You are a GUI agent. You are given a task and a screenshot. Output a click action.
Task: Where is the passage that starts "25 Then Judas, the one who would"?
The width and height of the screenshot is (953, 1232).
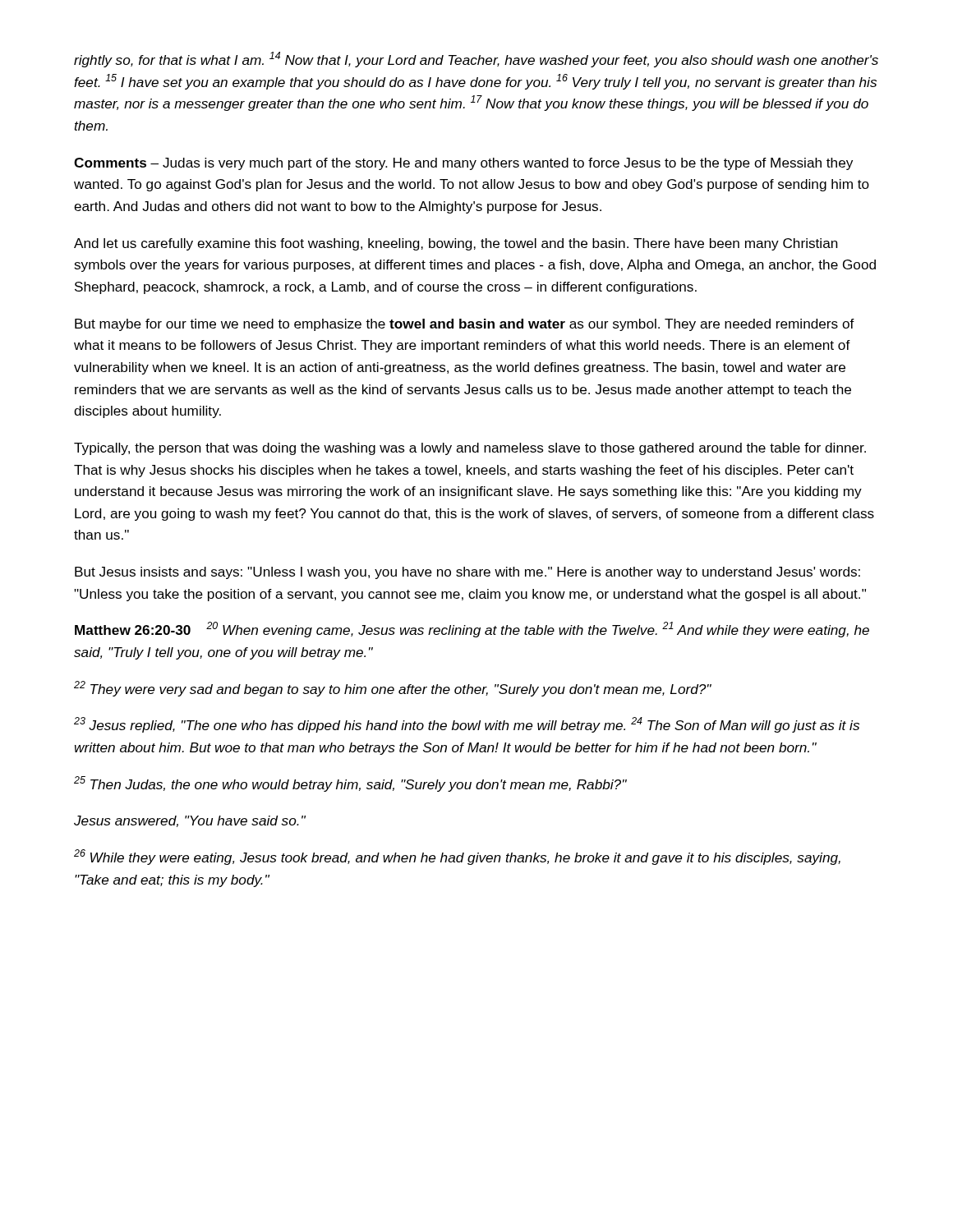point(350,783)
